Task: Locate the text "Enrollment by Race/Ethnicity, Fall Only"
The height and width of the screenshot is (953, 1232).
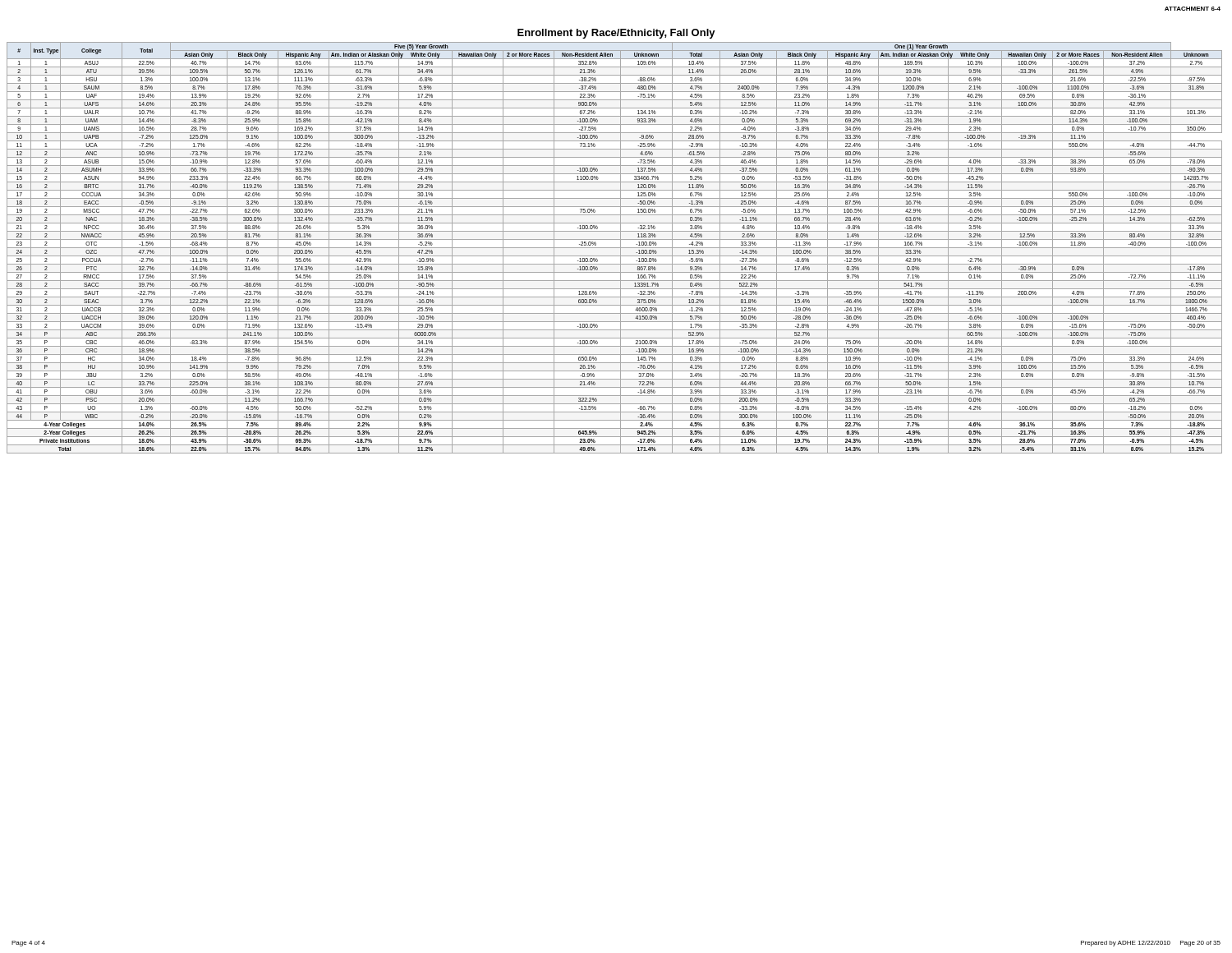Action: (x=616, y=32)
